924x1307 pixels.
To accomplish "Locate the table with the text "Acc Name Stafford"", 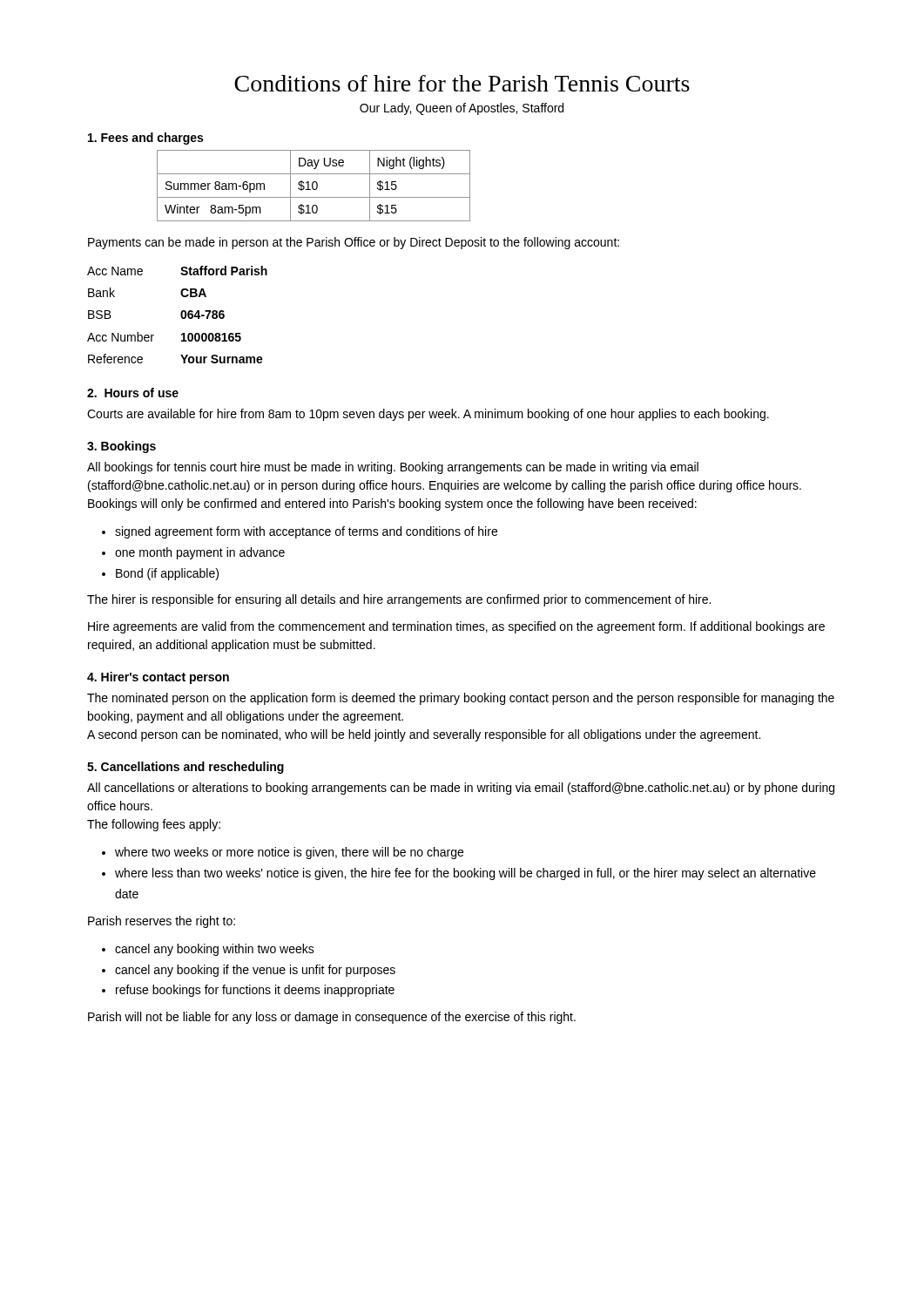I will pyautogui.click(x=462, y=315).
